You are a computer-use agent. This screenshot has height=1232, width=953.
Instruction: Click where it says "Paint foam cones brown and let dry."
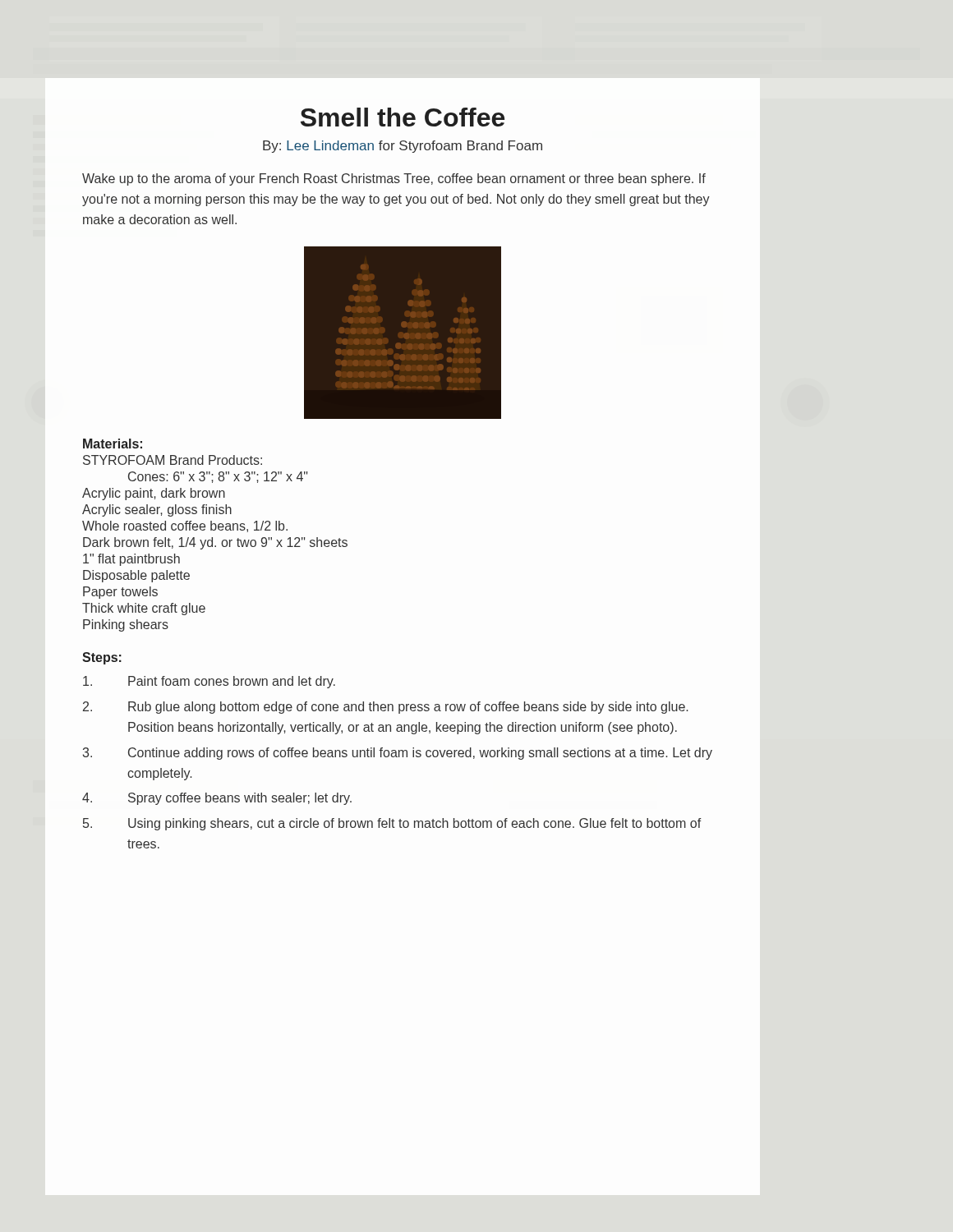coord(209,682)
